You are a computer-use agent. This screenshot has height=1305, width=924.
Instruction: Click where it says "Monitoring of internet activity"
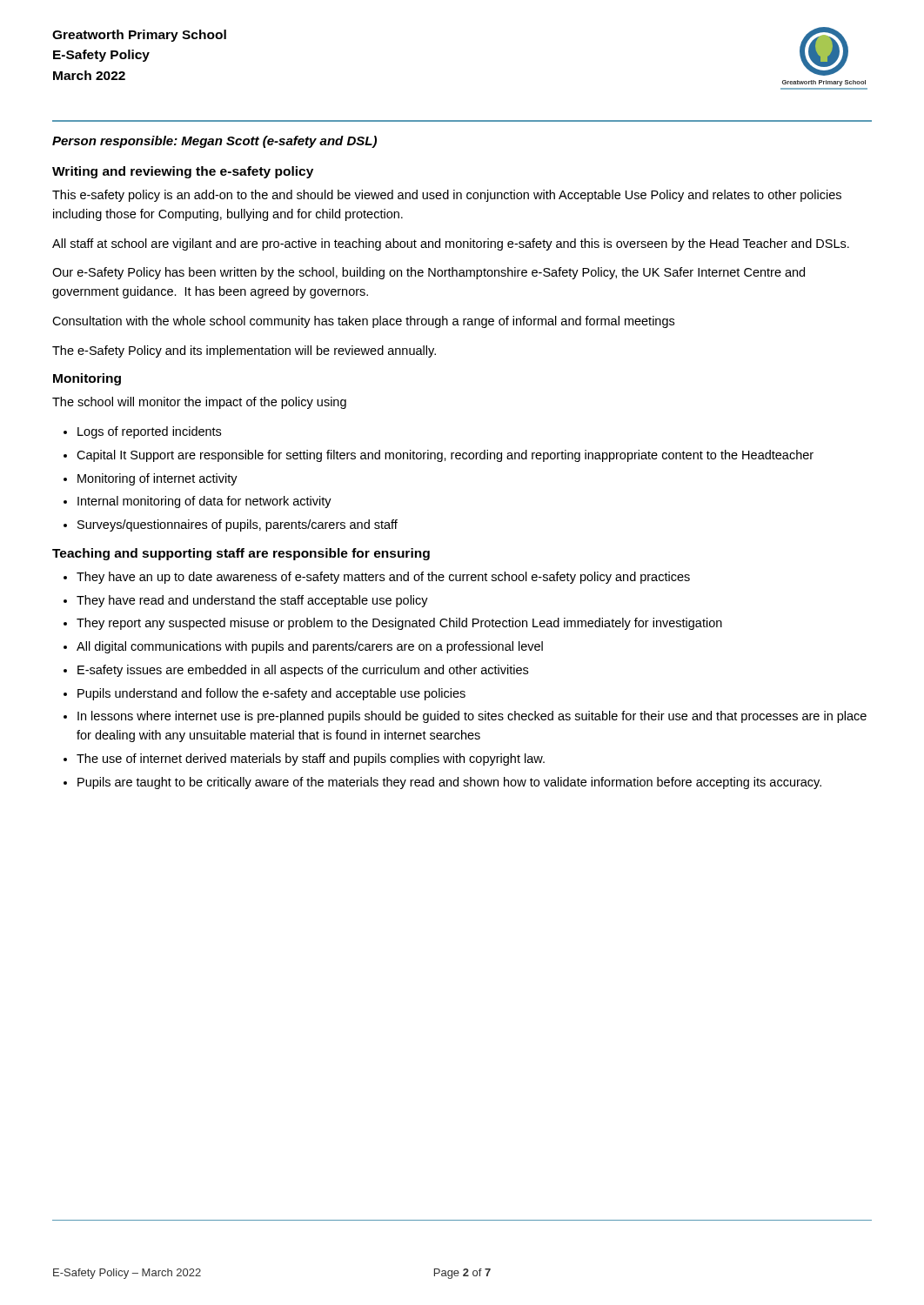pos(157,478)
